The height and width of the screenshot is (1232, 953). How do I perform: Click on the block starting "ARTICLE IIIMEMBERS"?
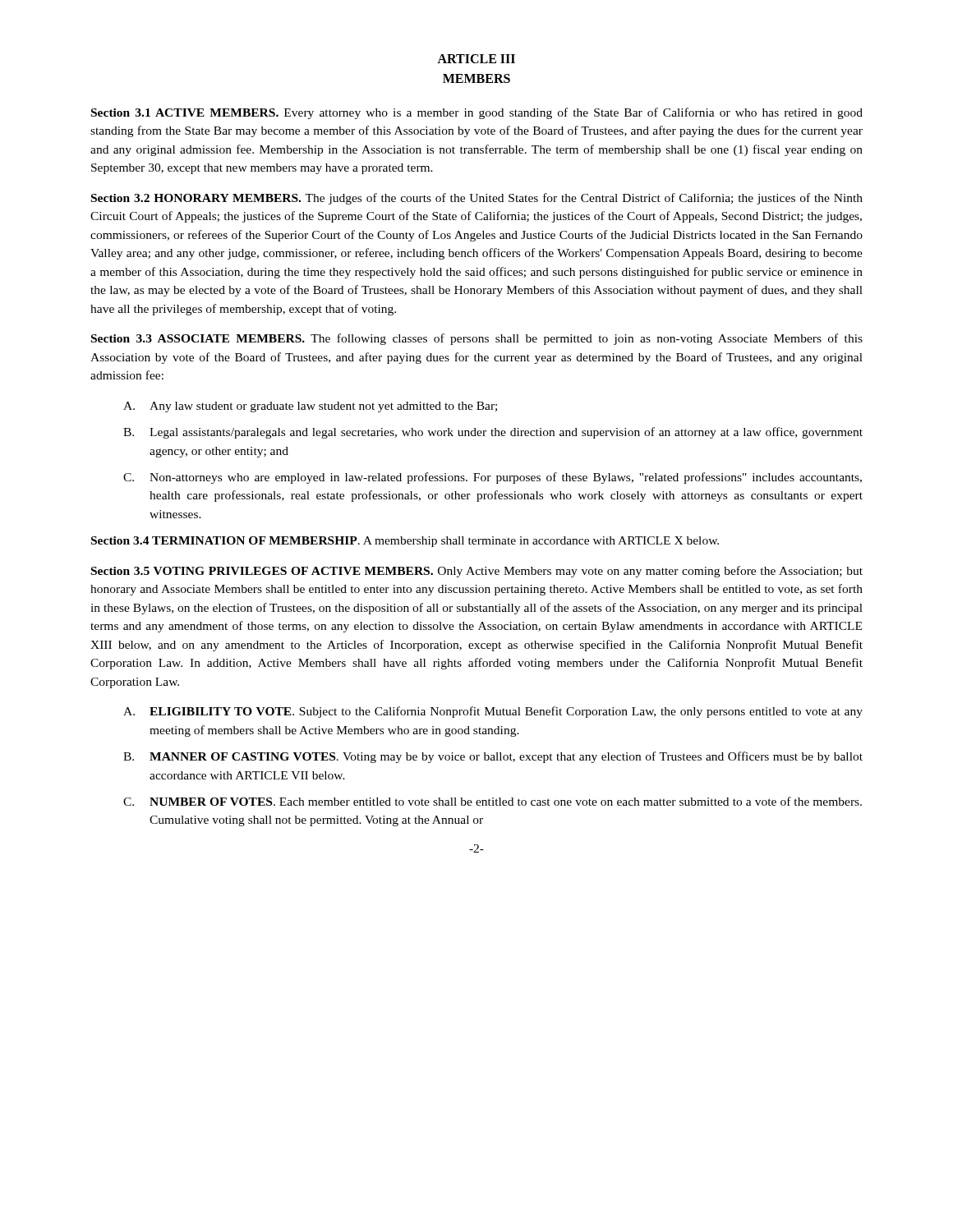click(x=476, y=69)
